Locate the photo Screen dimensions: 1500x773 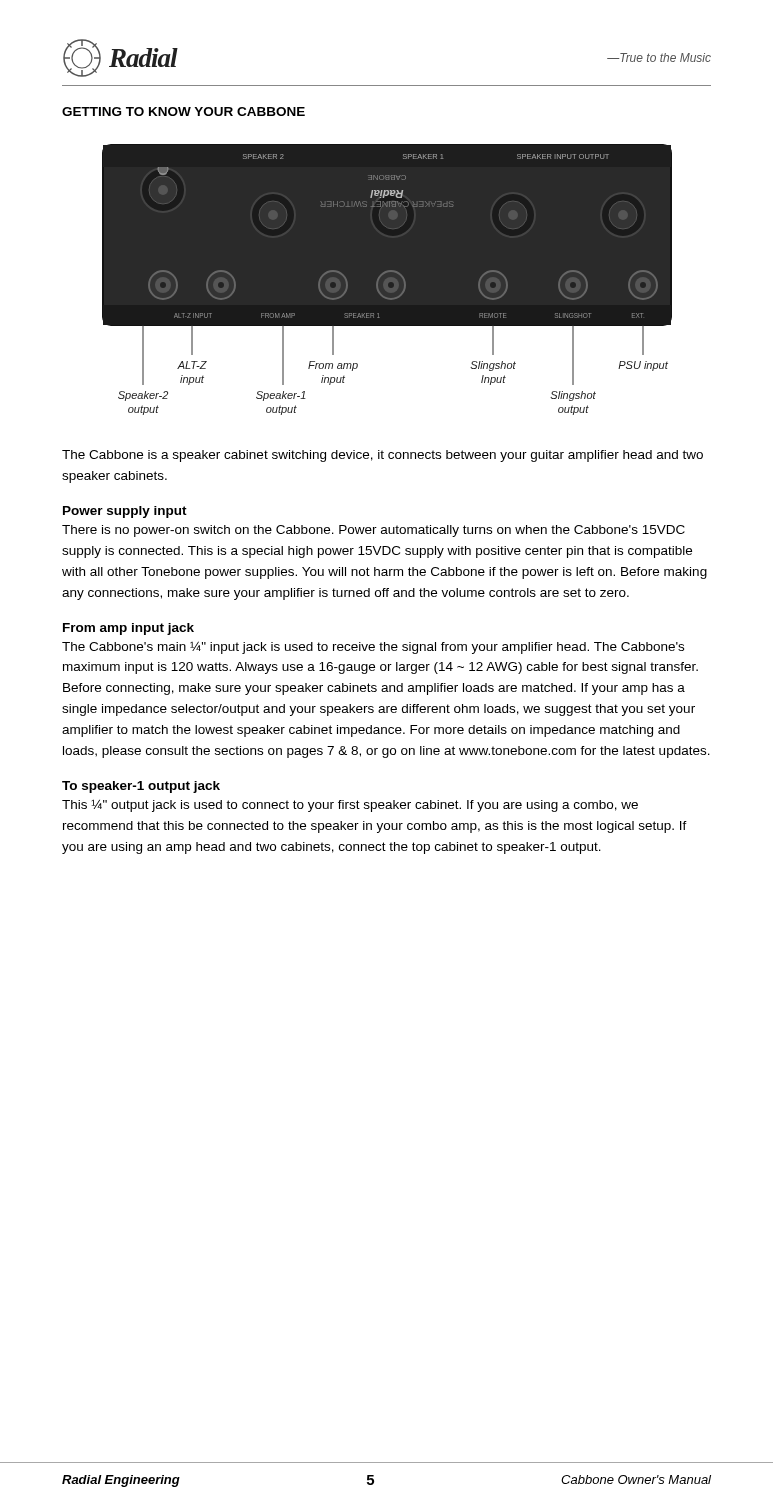tap(386, 280)
